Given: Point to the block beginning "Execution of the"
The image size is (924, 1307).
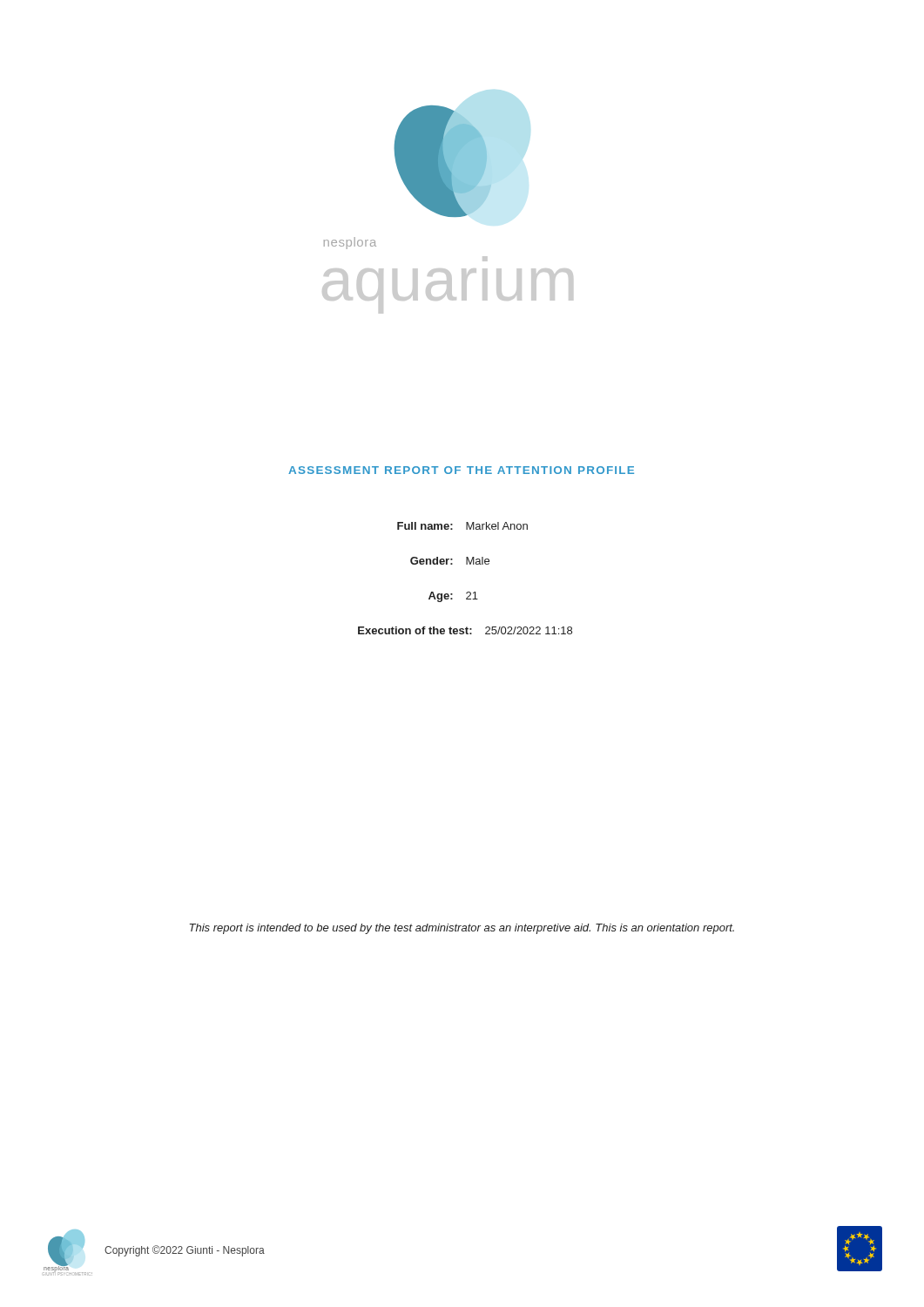Looking at the screenshot, I should 413,630.
